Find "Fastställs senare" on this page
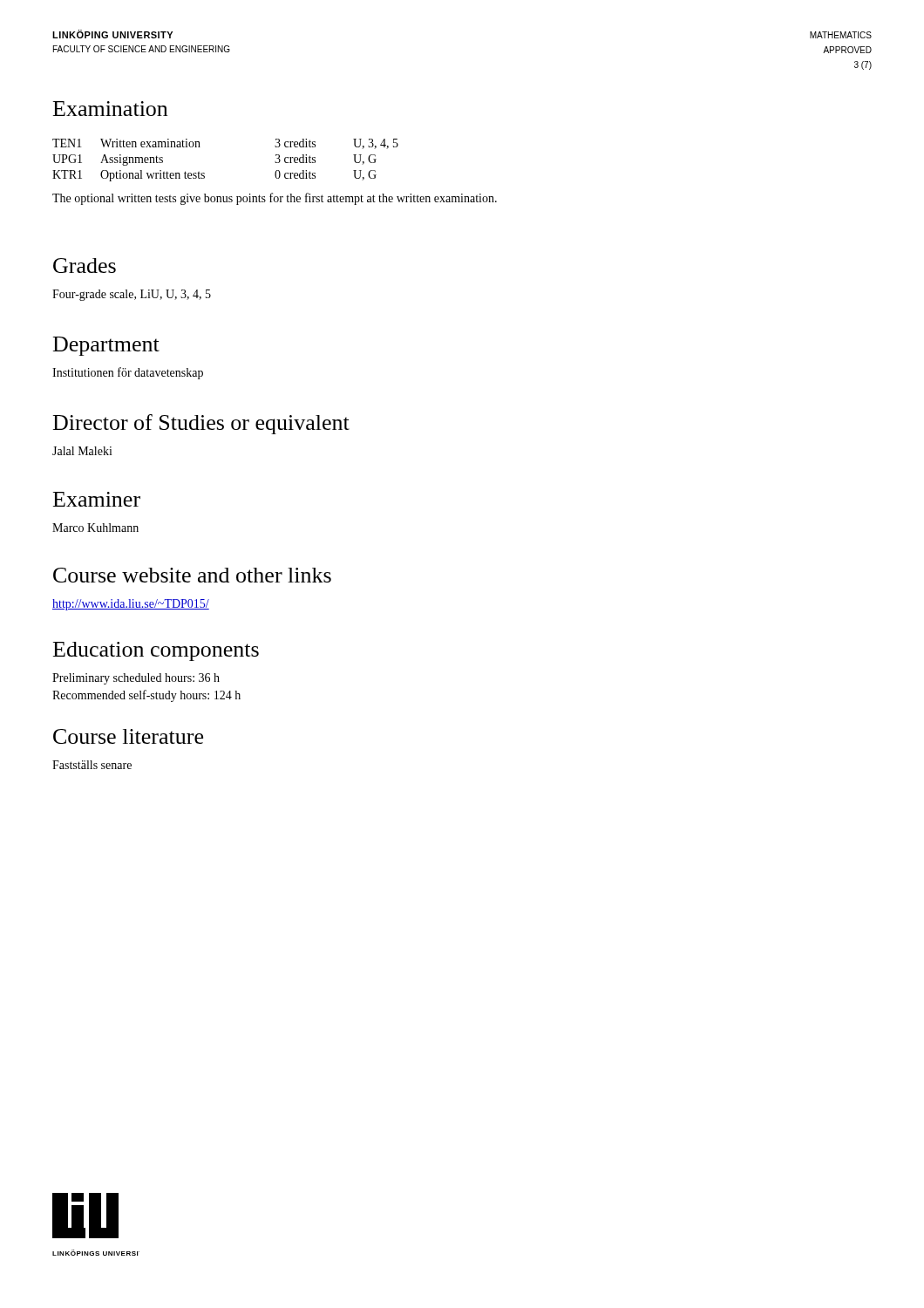 coord(92,766)
